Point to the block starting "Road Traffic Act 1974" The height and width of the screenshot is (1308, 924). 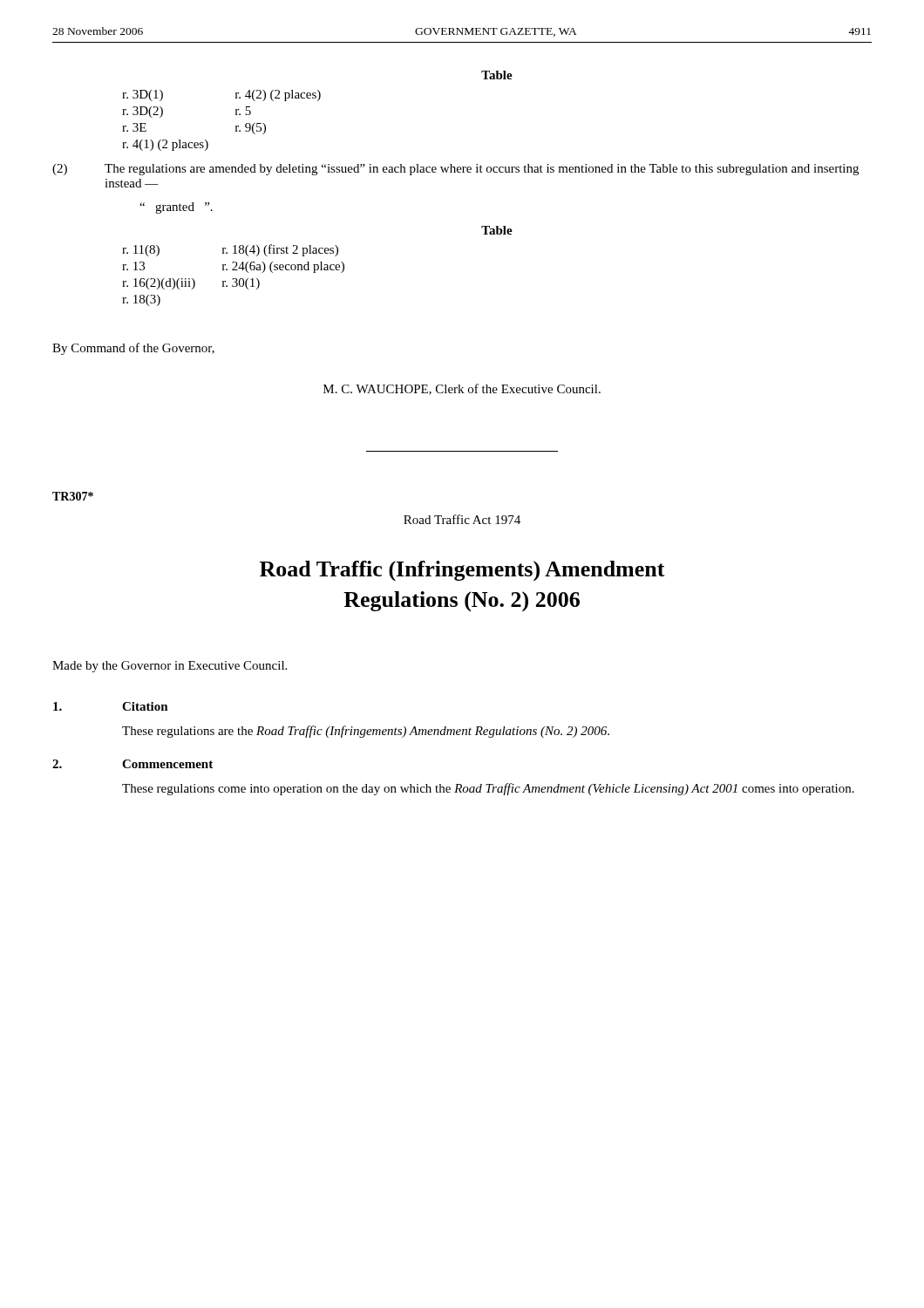[x=462, y=520]
